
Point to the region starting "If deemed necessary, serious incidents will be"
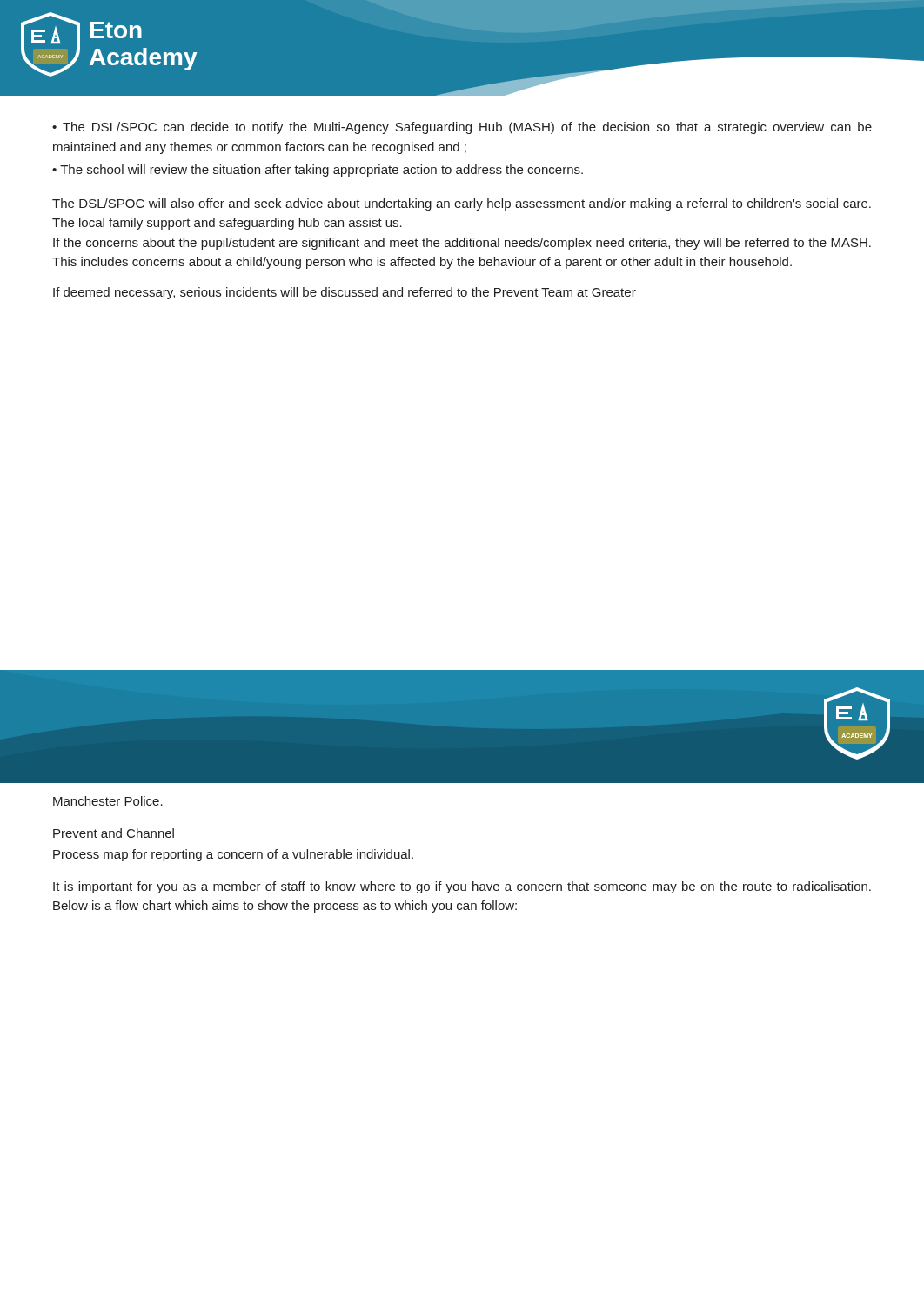pos(344,291)
